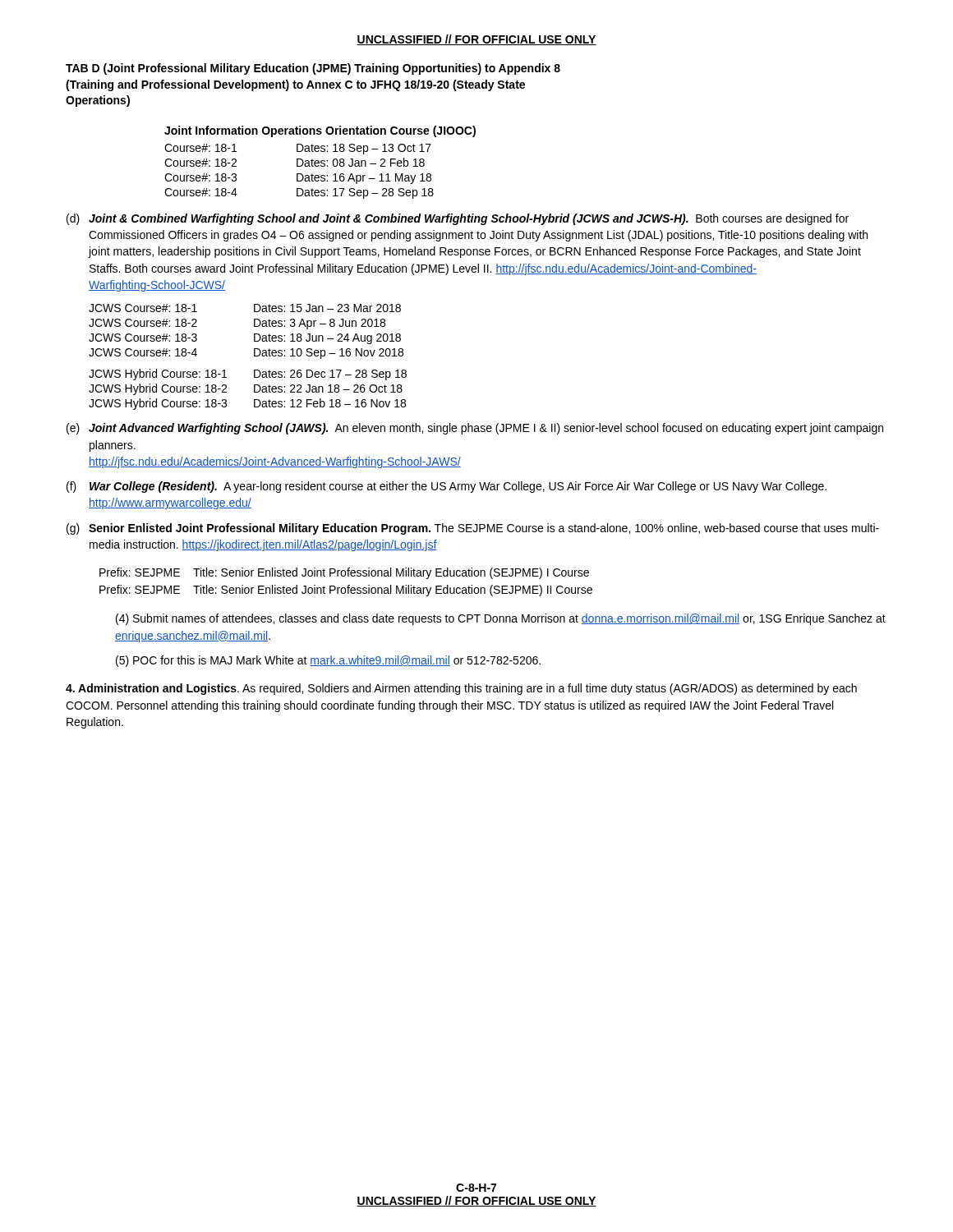Where is the passage that starts "(d) Joint & Combined Warfighting School"?
This screenshot has height=1232, width=953.
pos(476,252)
